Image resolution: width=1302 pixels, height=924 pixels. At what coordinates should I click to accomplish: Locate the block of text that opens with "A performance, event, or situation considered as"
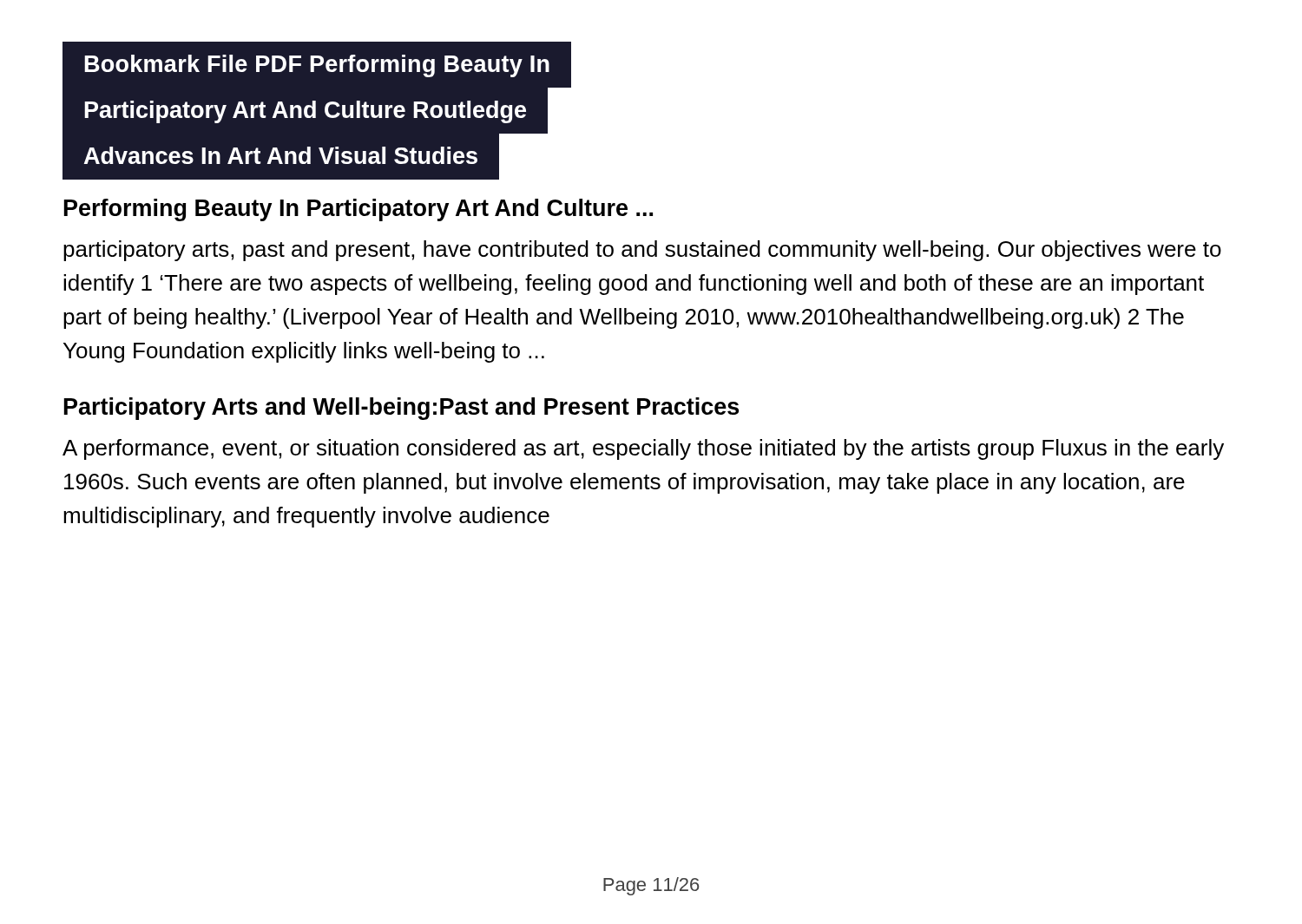[643, 481]
